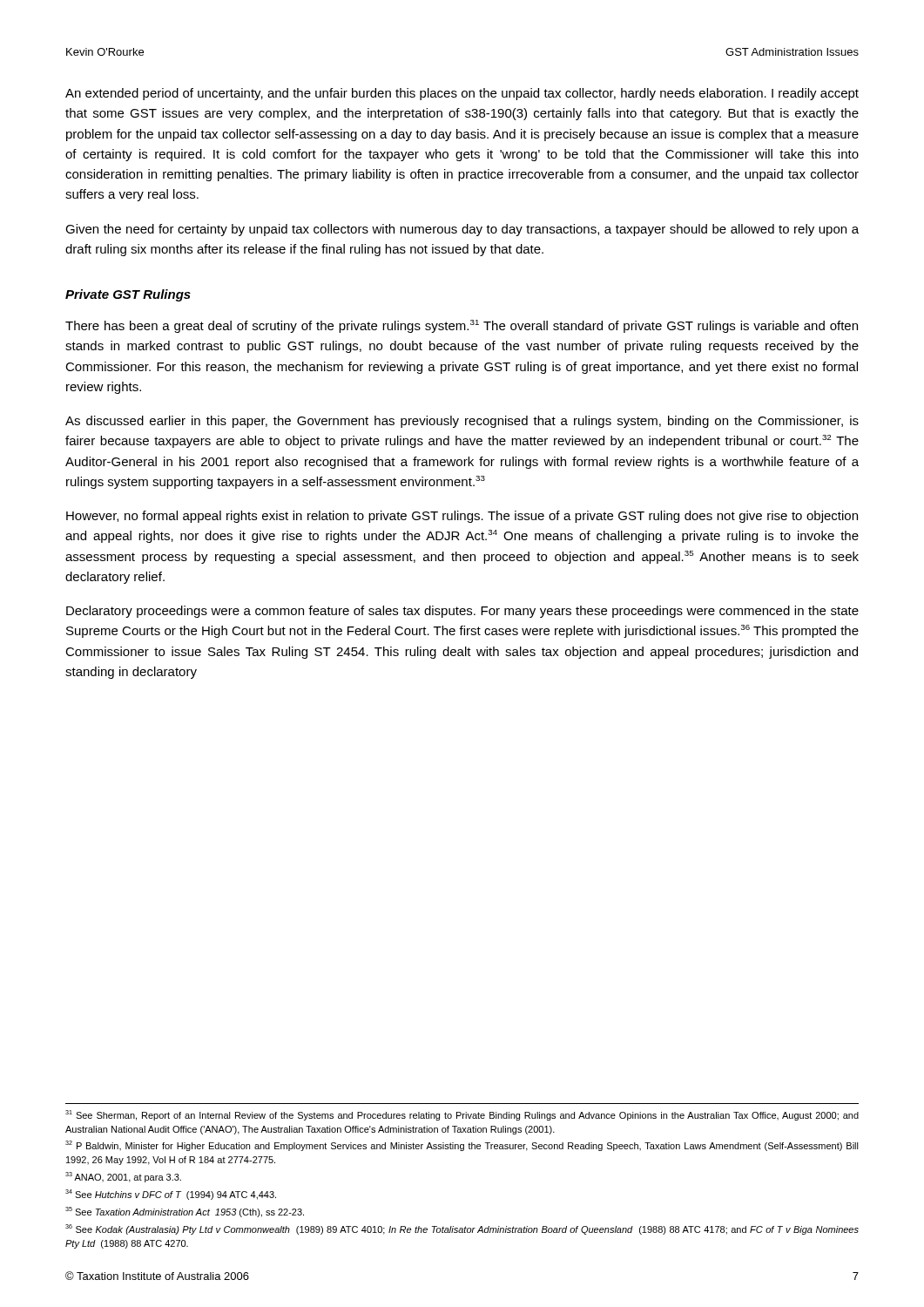Find the block on this page that starts "As discussed earlier"
The width and height of the screenshot is (924, 1307).
(x=462, y=451)
